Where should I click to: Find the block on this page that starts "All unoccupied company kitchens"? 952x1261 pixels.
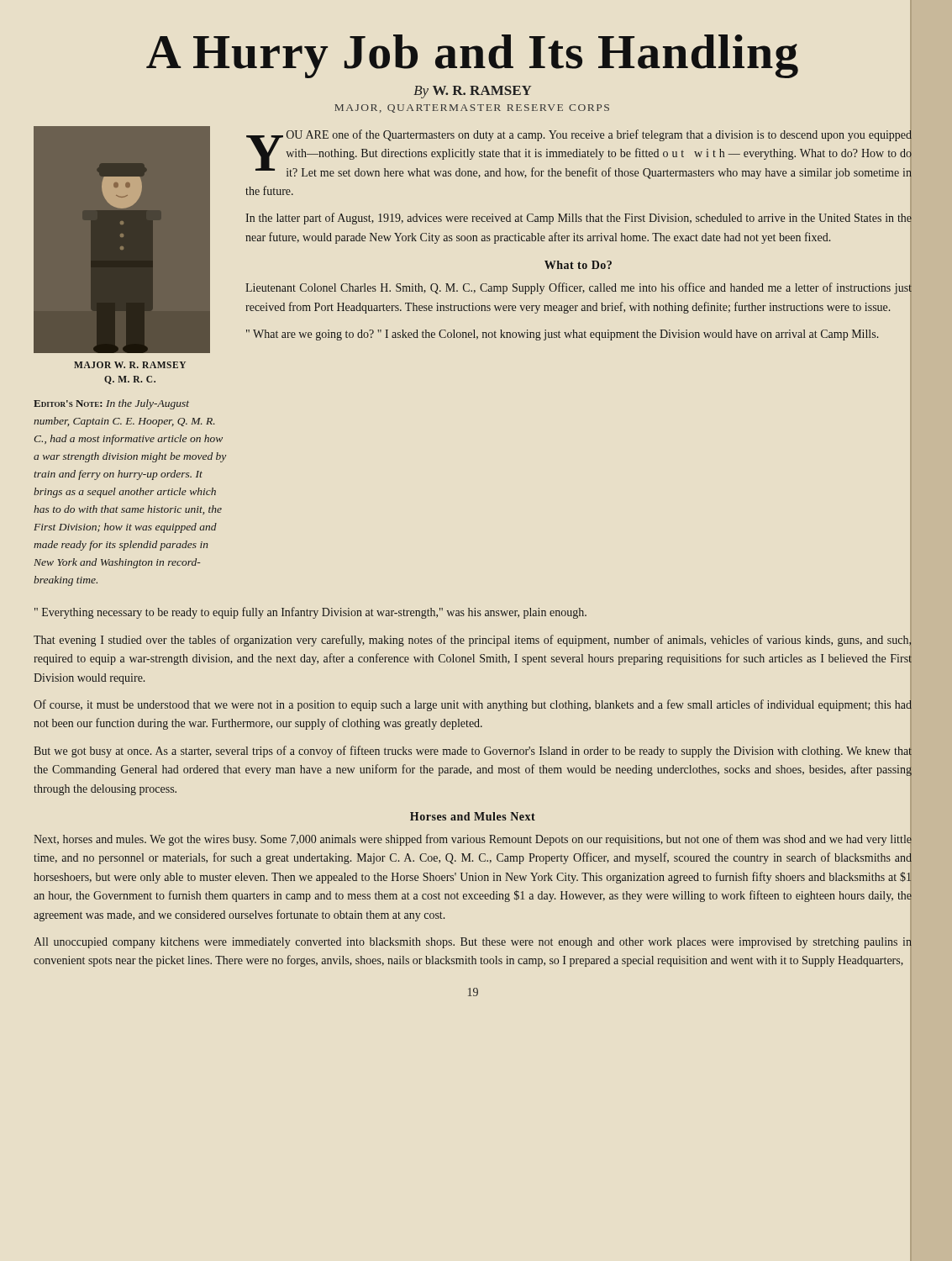tap(473, 951)
